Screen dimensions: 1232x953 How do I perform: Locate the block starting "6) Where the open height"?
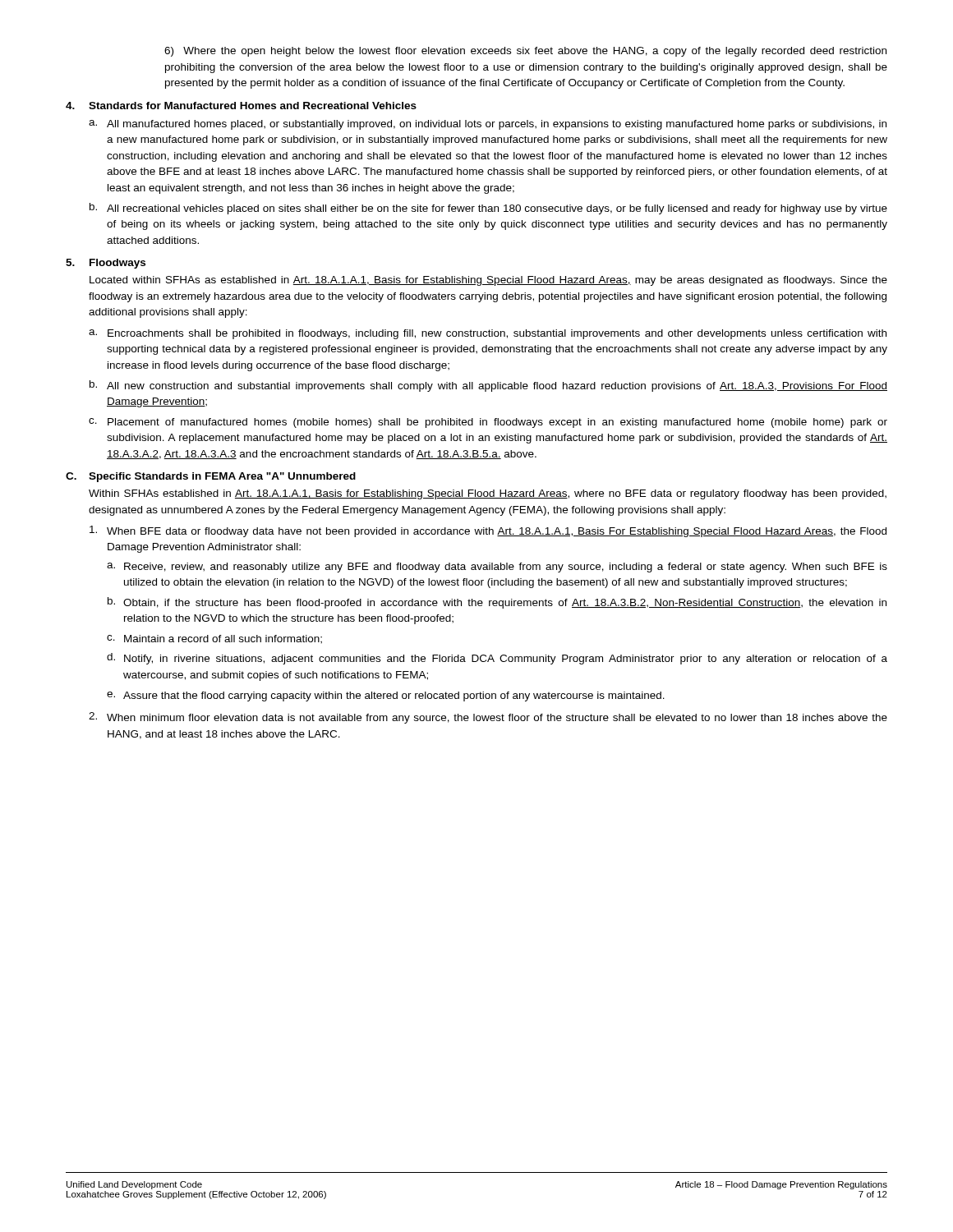tap(526, 67)
